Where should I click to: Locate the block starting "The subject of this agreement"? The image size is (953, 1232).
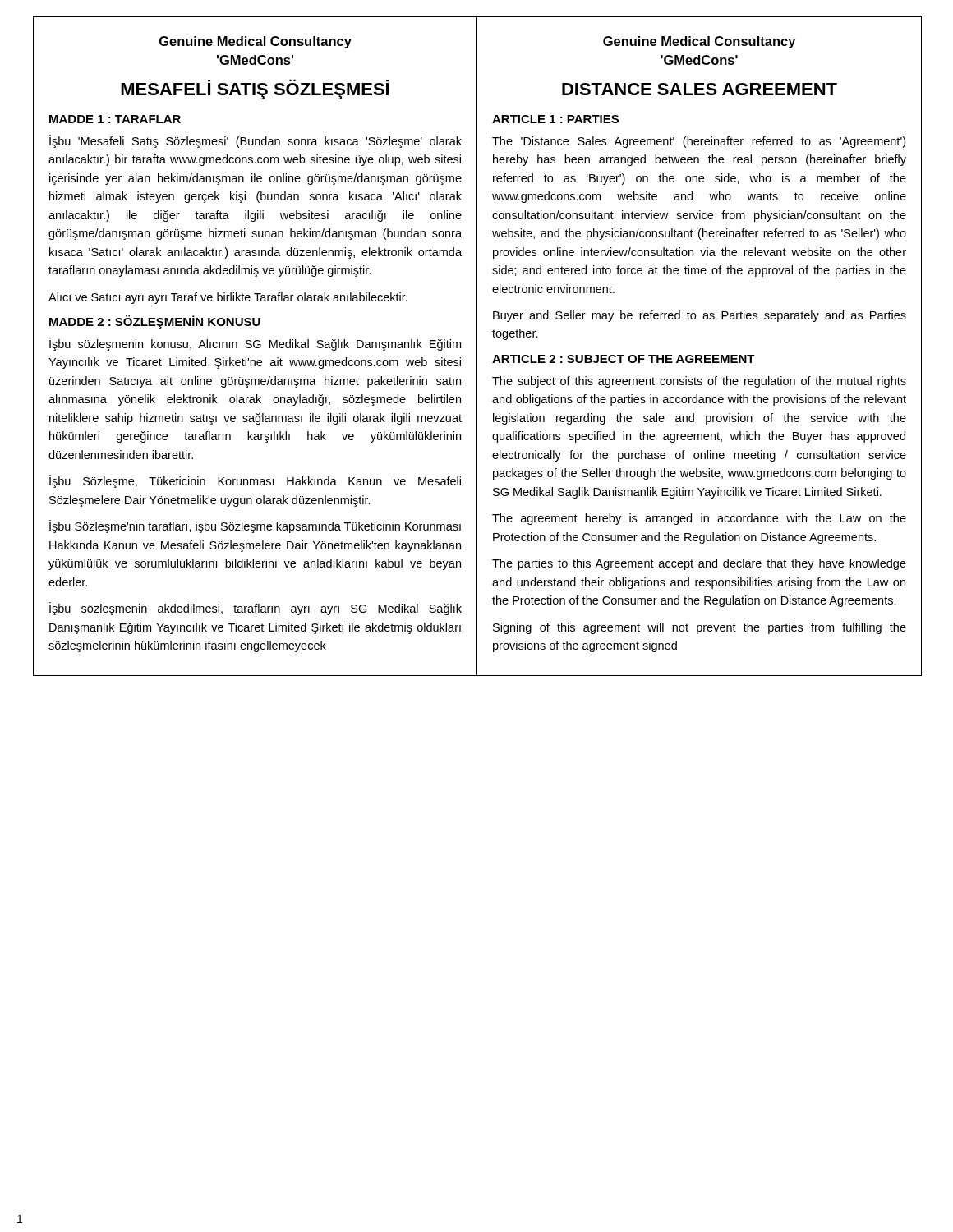click(x=699, y=436)
